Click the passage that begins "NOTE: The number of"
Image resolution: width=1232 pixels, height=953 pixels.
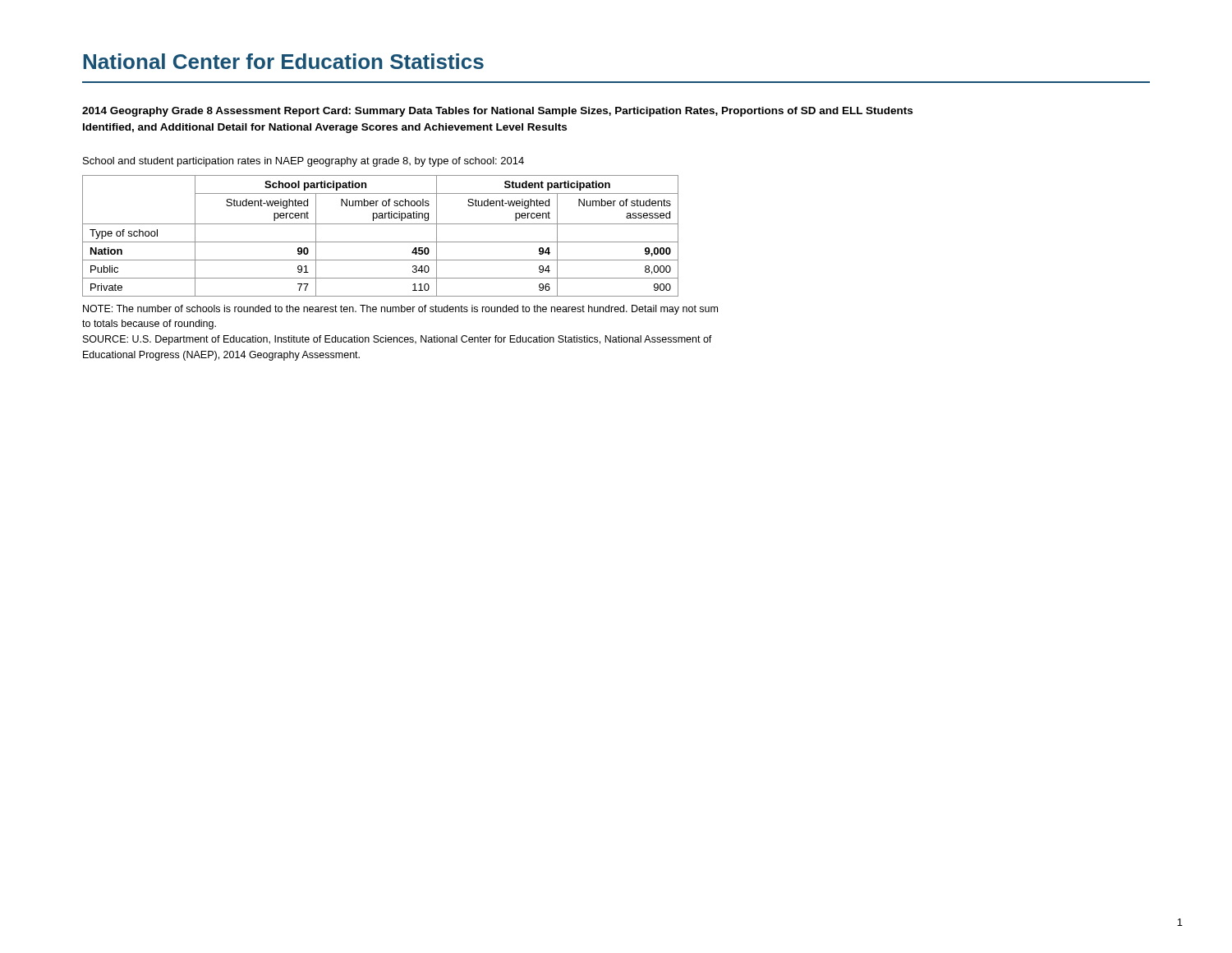(402, 332)
